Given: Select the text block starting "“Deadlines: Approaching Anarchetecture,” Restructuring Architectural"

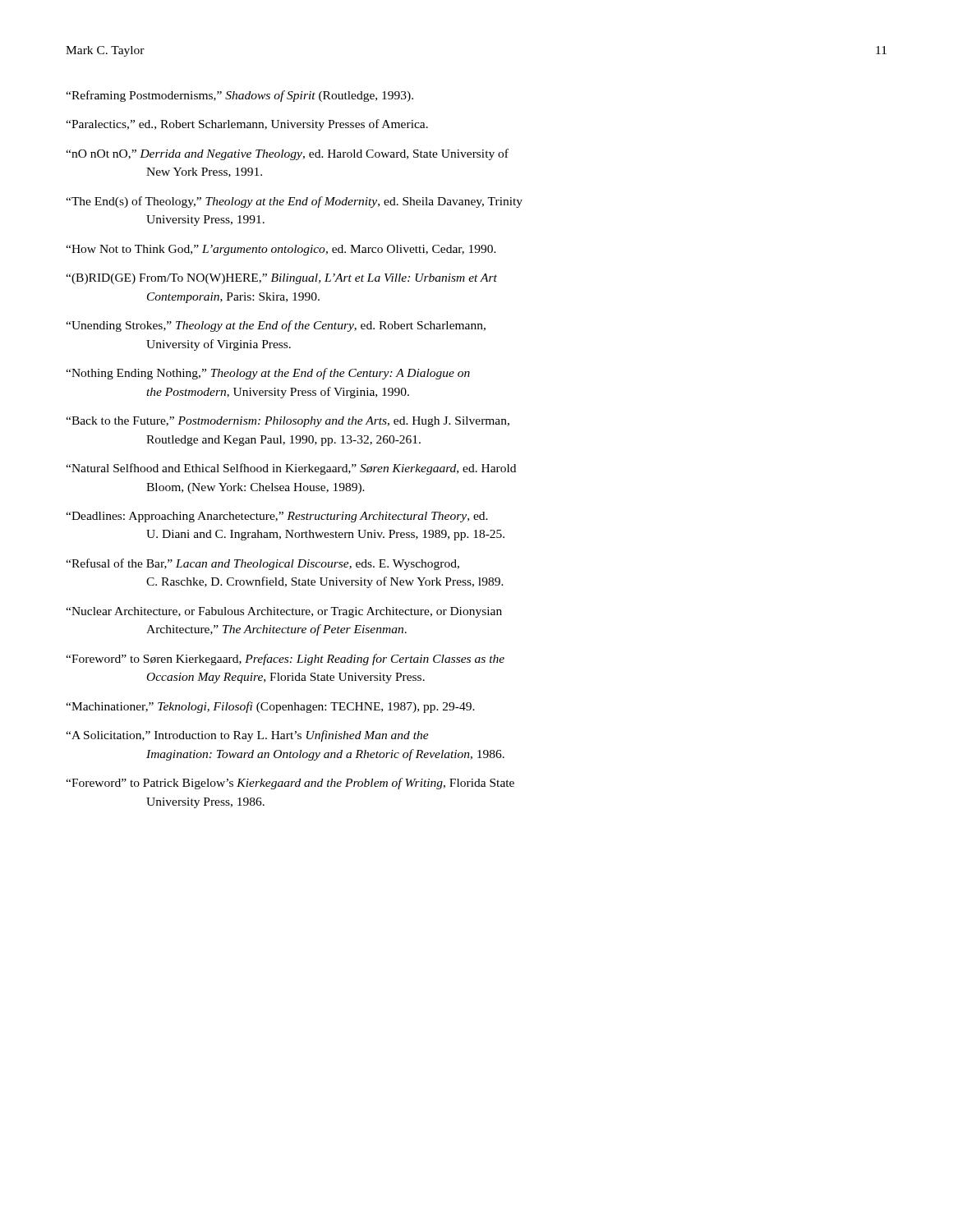Looking at the screenshot, I should [x=460, y=525].
